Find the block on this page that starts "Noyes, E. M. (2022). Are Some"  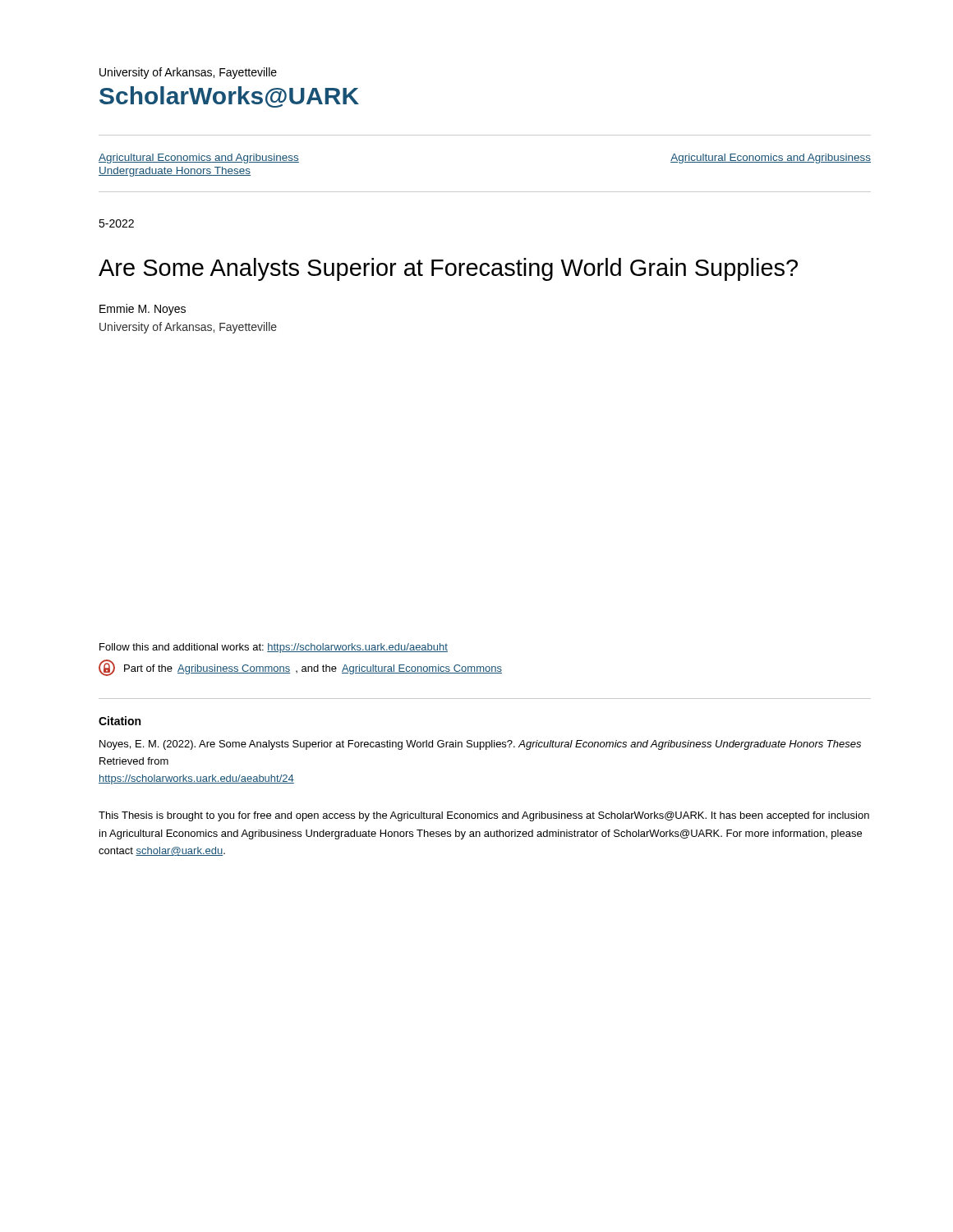tap(480, 761)
